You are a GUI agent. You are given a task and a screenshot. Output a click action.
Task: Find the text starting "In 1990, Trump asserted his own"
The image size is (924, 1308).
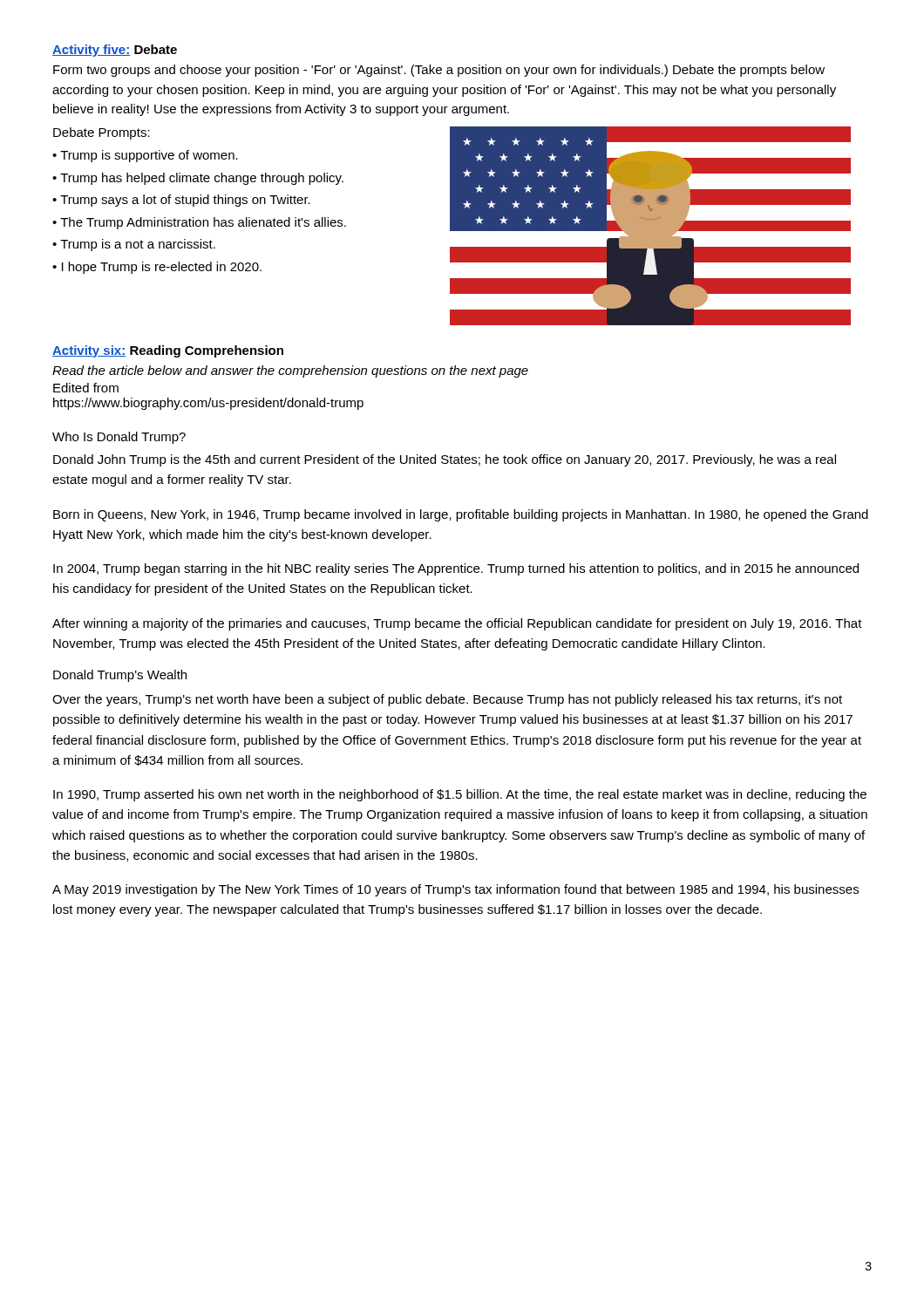coord(460,824)
